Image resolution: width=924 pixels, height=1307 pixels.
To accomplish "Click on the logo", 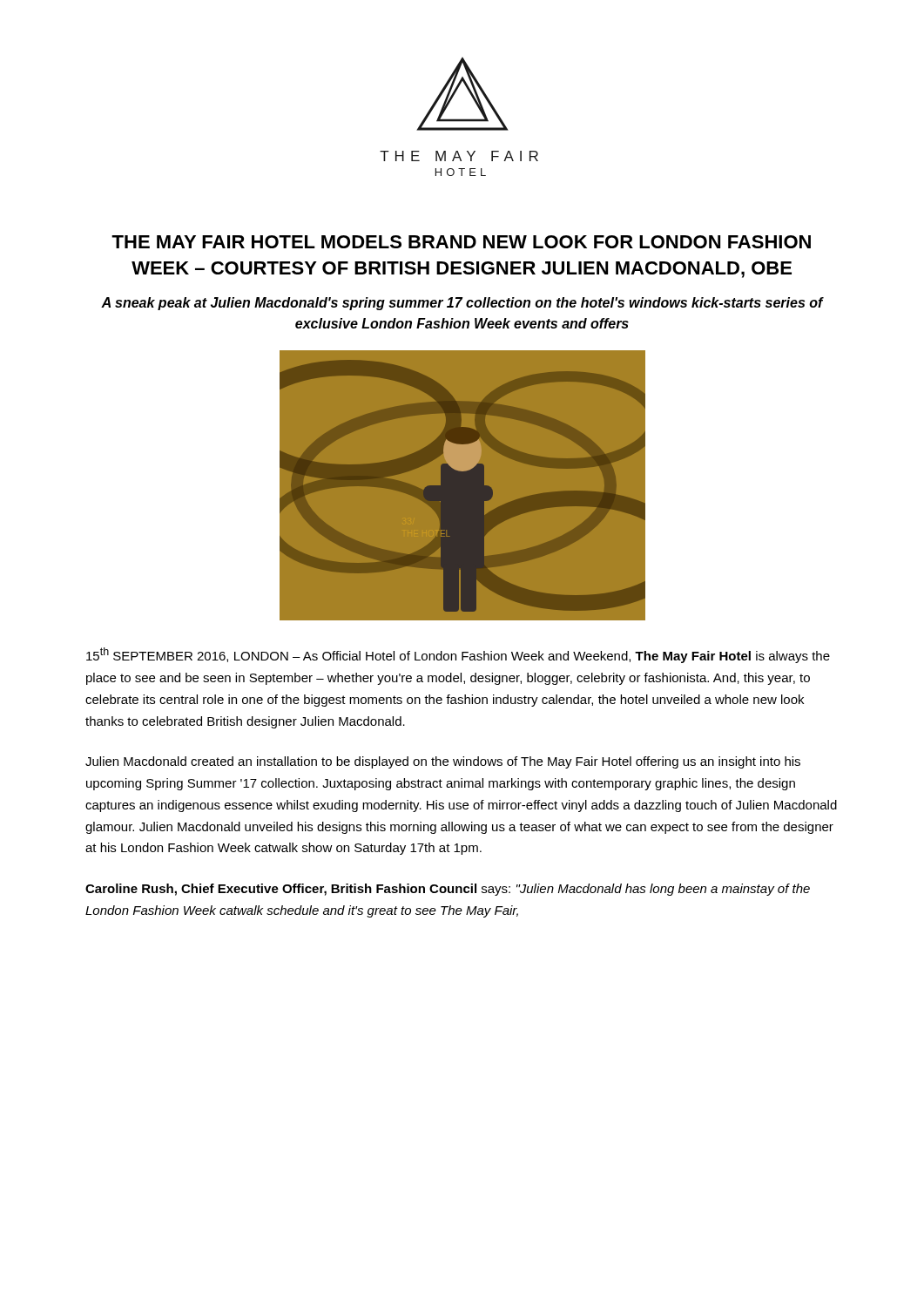I will pos(462,111).
